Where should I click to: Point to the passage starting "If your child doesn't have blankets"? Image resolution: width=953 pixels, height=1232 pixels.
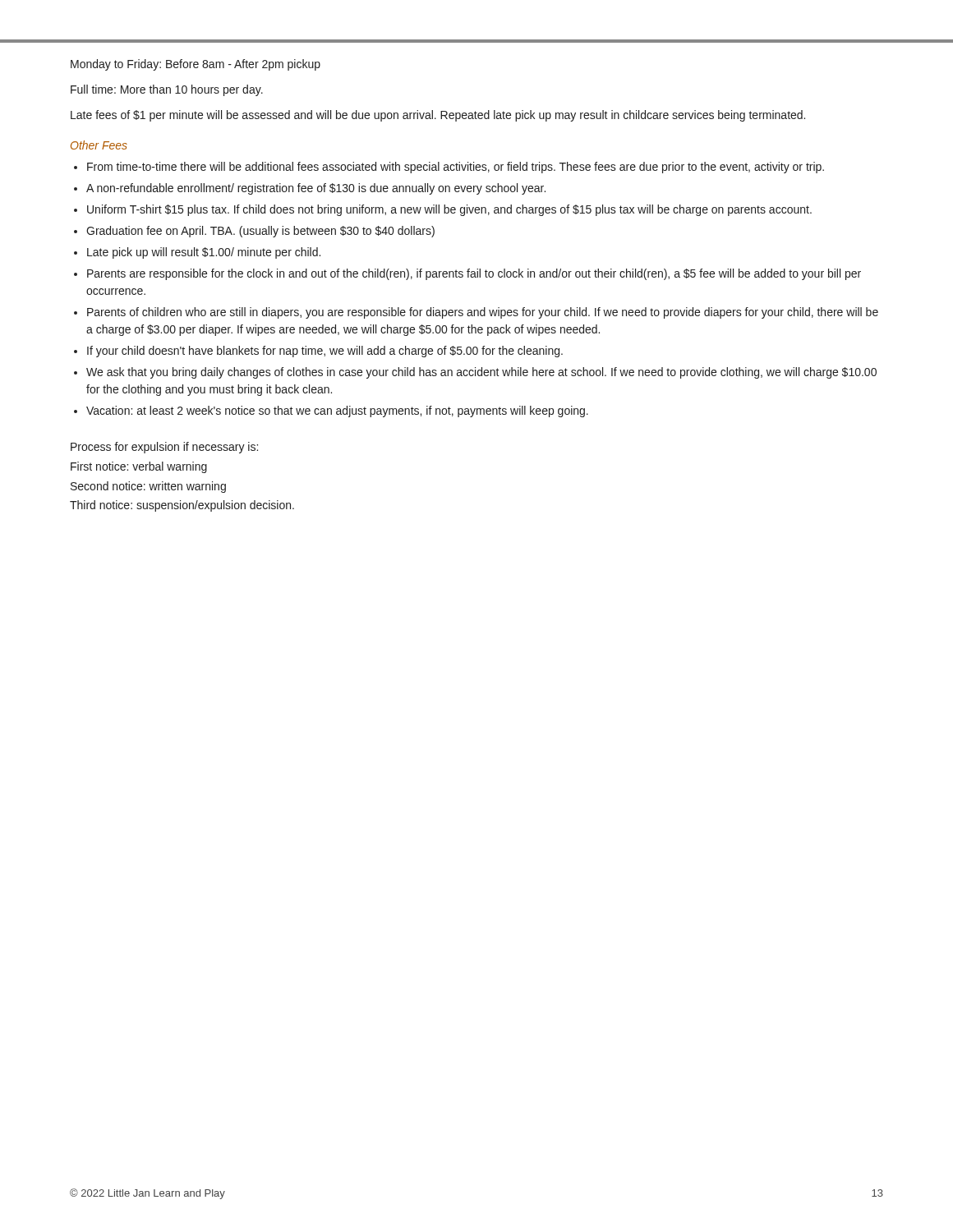[x=325, y=351]
